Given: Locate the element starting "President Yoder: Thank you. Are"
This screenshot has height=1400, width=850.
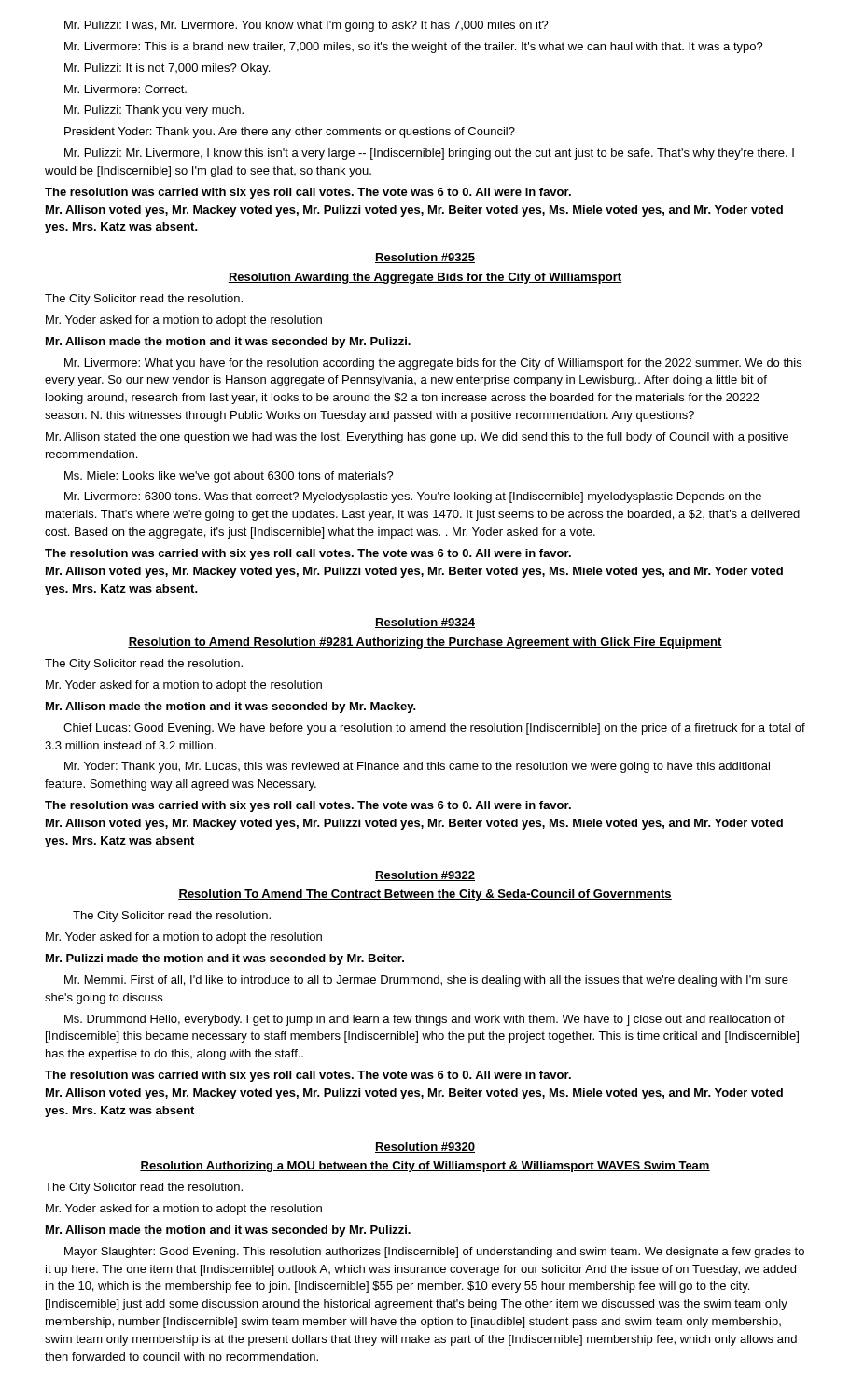Looking at the screenshot, I should (x=289, y=131).
